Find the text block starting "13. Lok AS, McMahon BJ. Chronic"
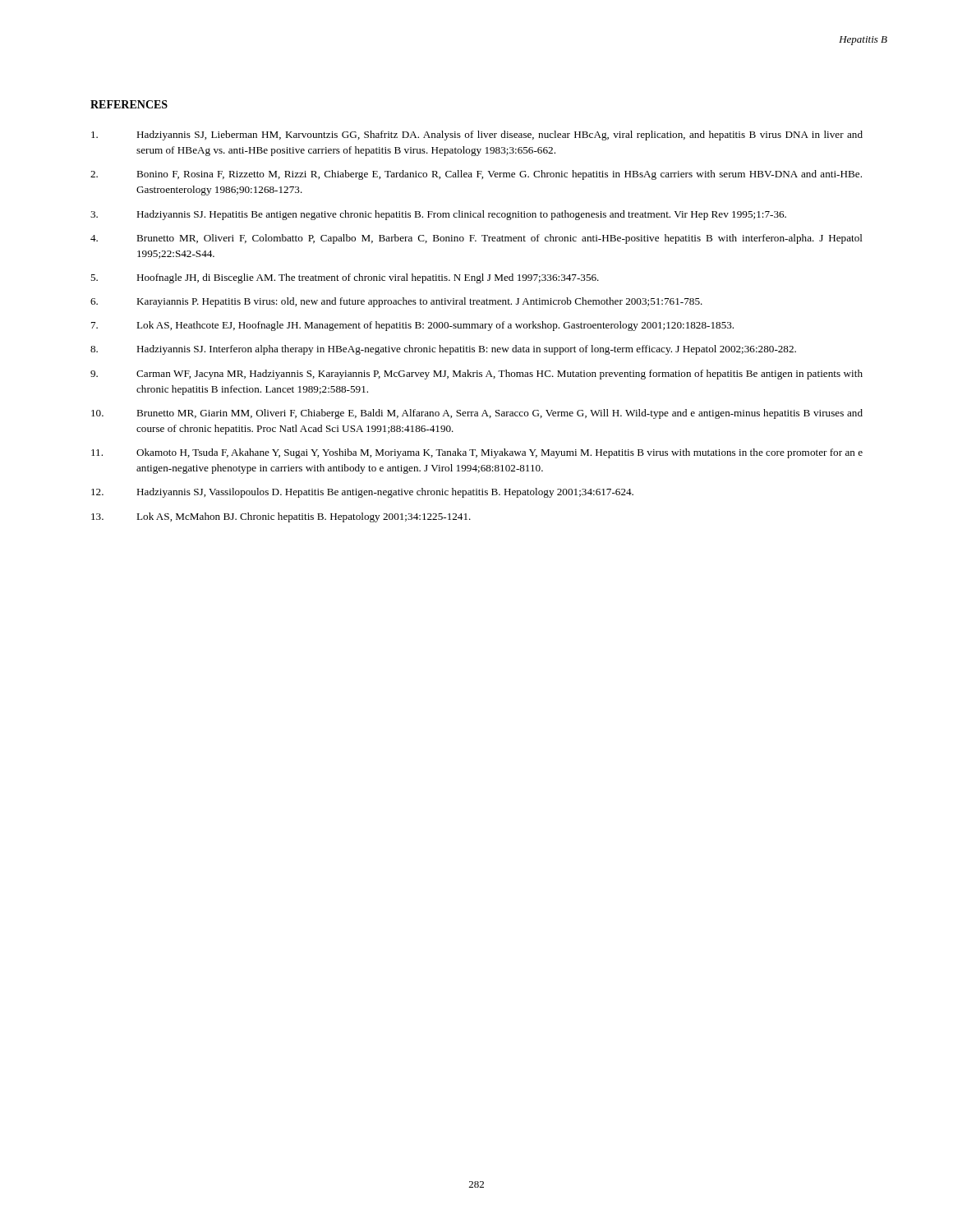This screenshot has width=953, height=1232. point(476,516)
